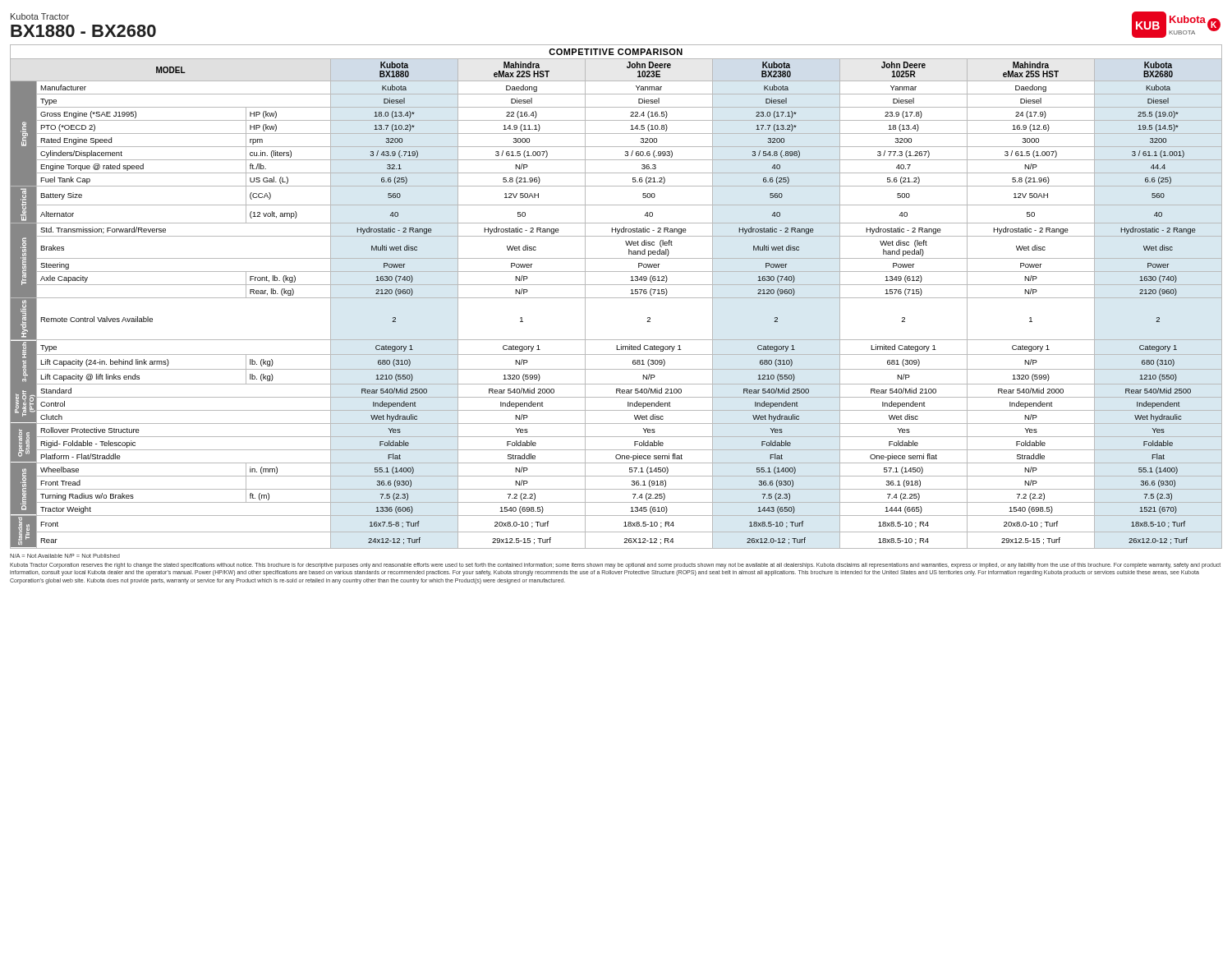Navigate to the text block starting "COMPETITIVE COMPARISON"
The image size is (1232, 953).
click(x=616, y=52)
